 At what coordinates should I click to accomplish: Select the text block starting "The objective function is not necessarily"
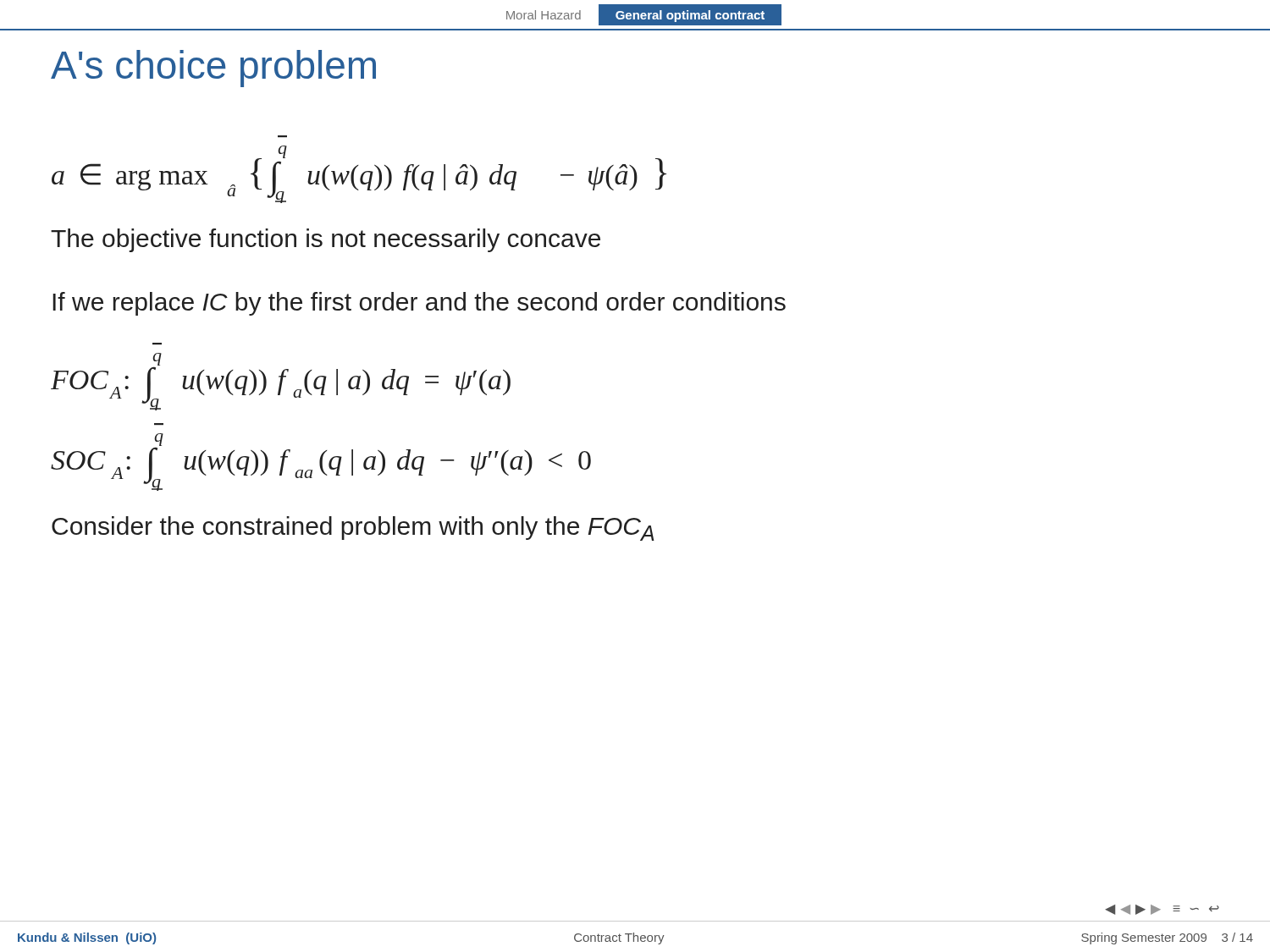tap(326, 238)
